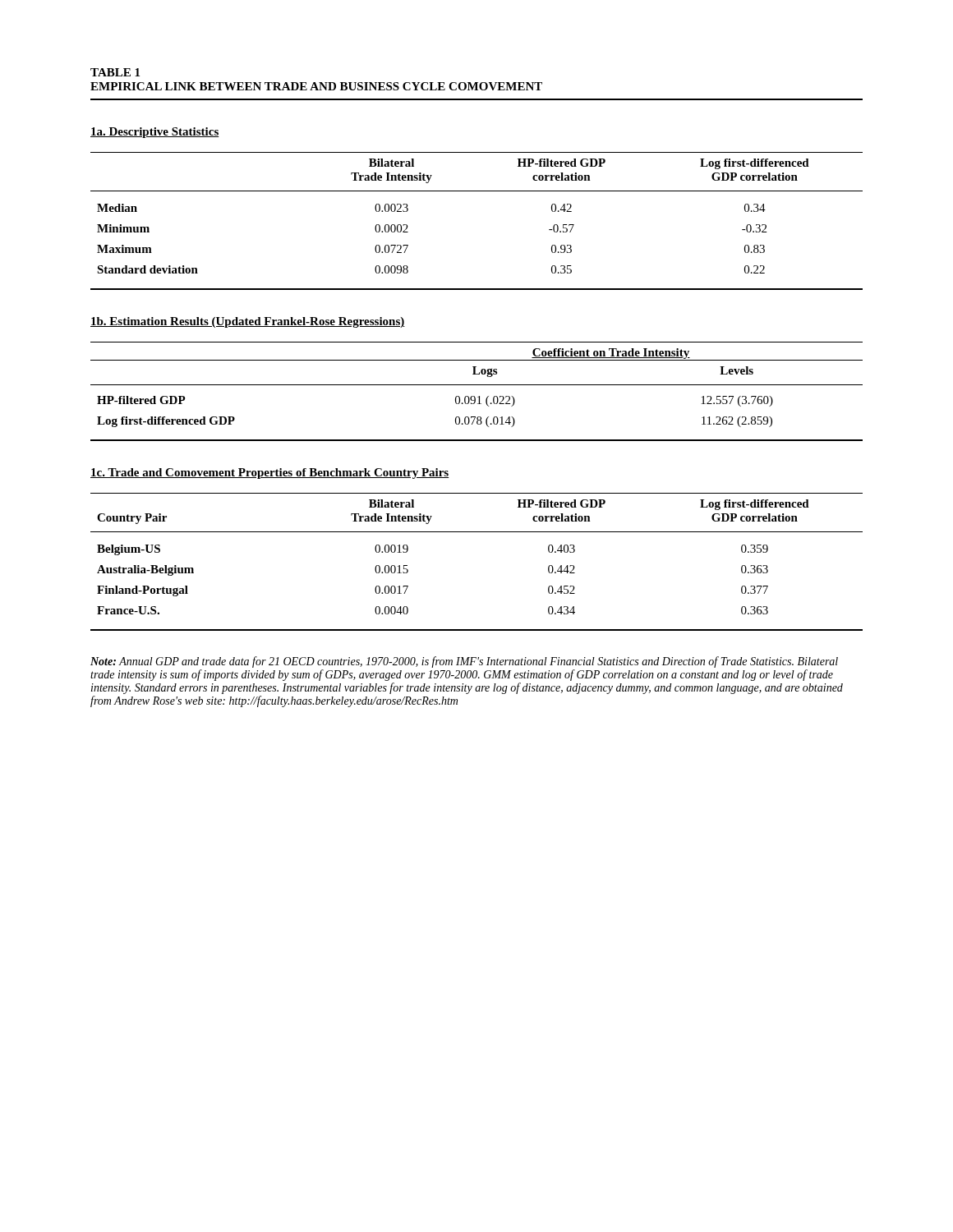The image size is (953, 1232).
Task: Click the title that begins "TABLE 1 EMPIRICAL"
Action: [476, 80]
